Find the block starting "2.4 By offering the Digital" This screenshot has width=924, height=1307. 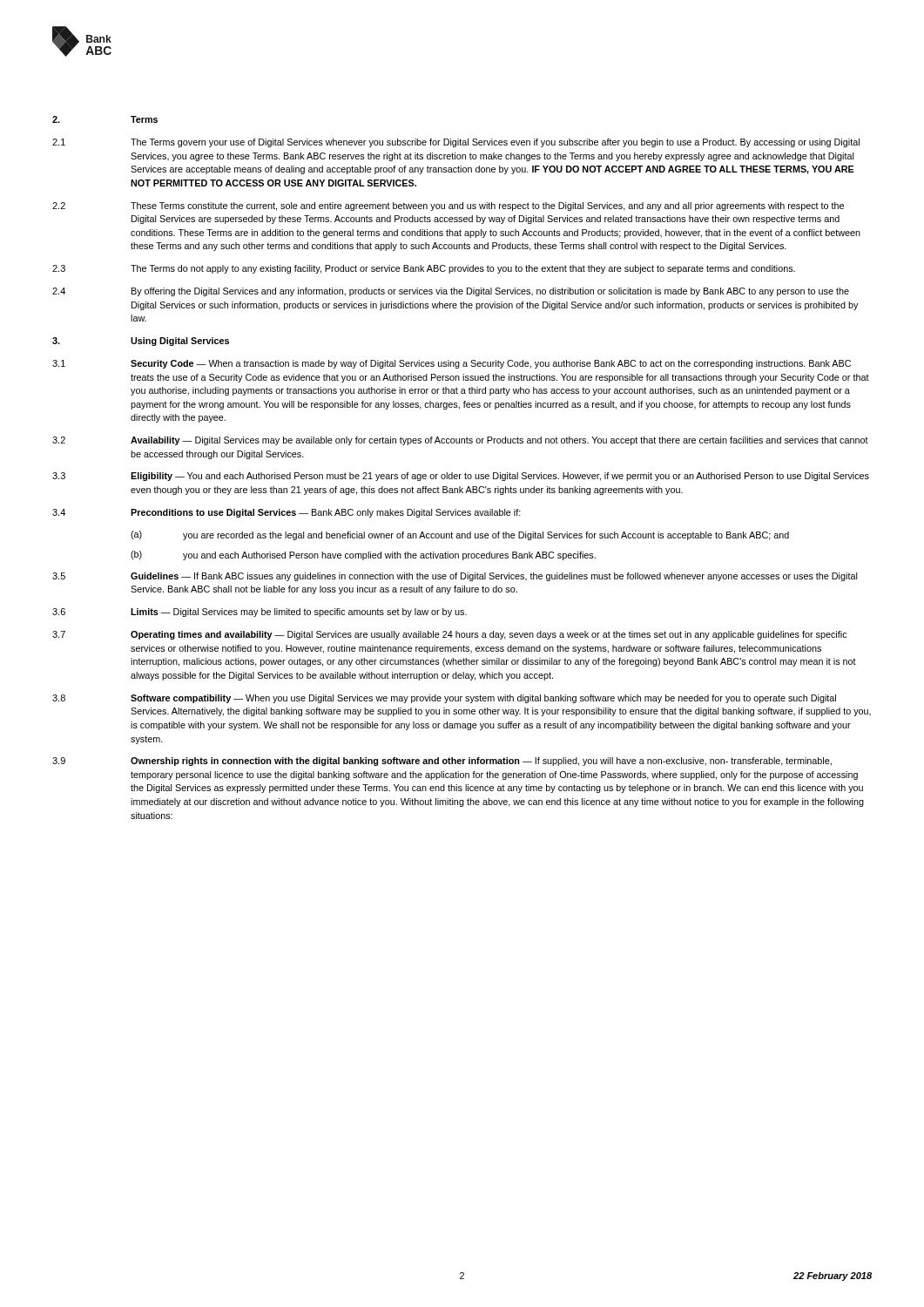[462, 305]
